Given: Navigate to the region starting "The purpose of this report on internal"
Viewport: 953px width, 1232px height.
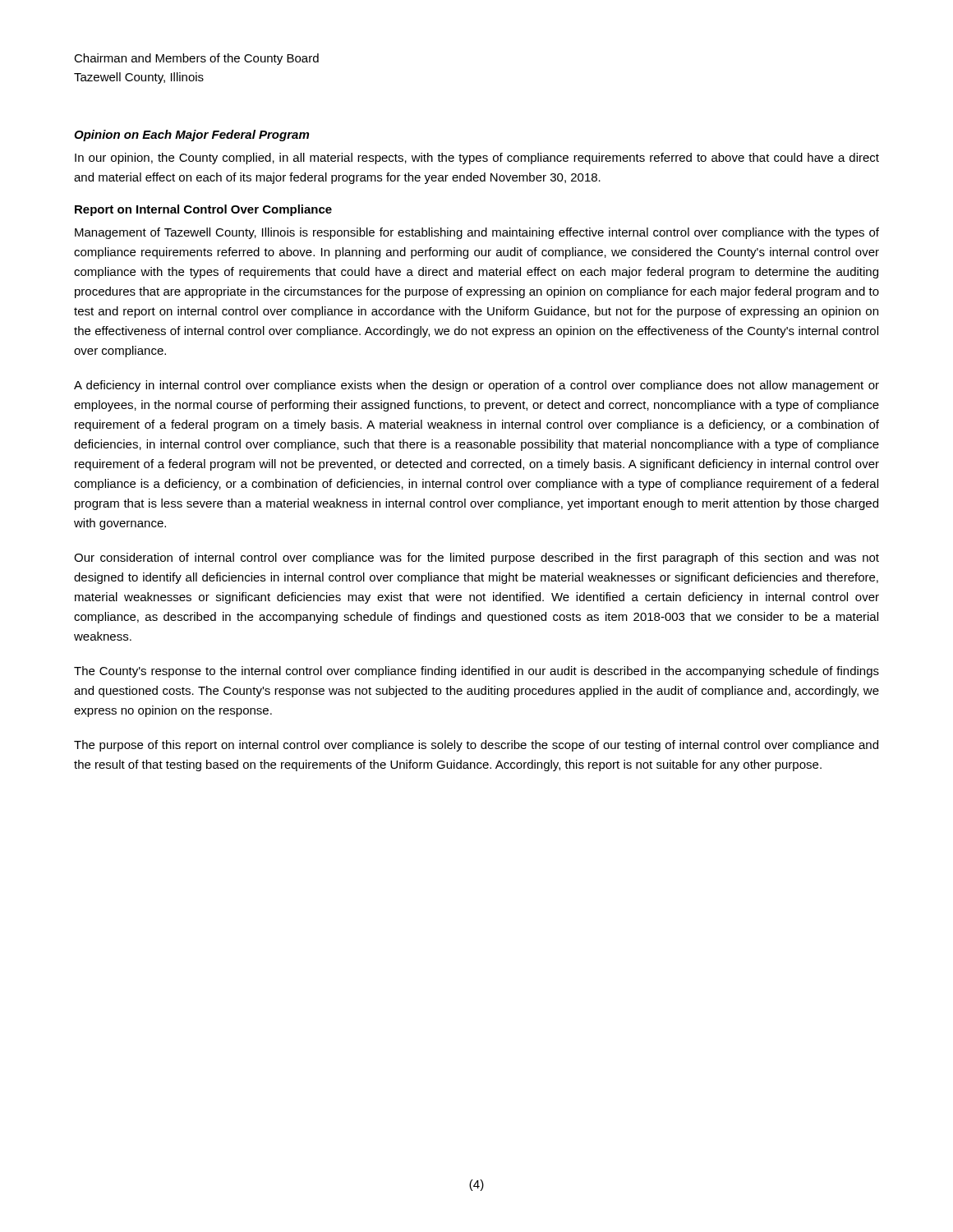Looking at the screenshot, I should [x=476, y=754].
